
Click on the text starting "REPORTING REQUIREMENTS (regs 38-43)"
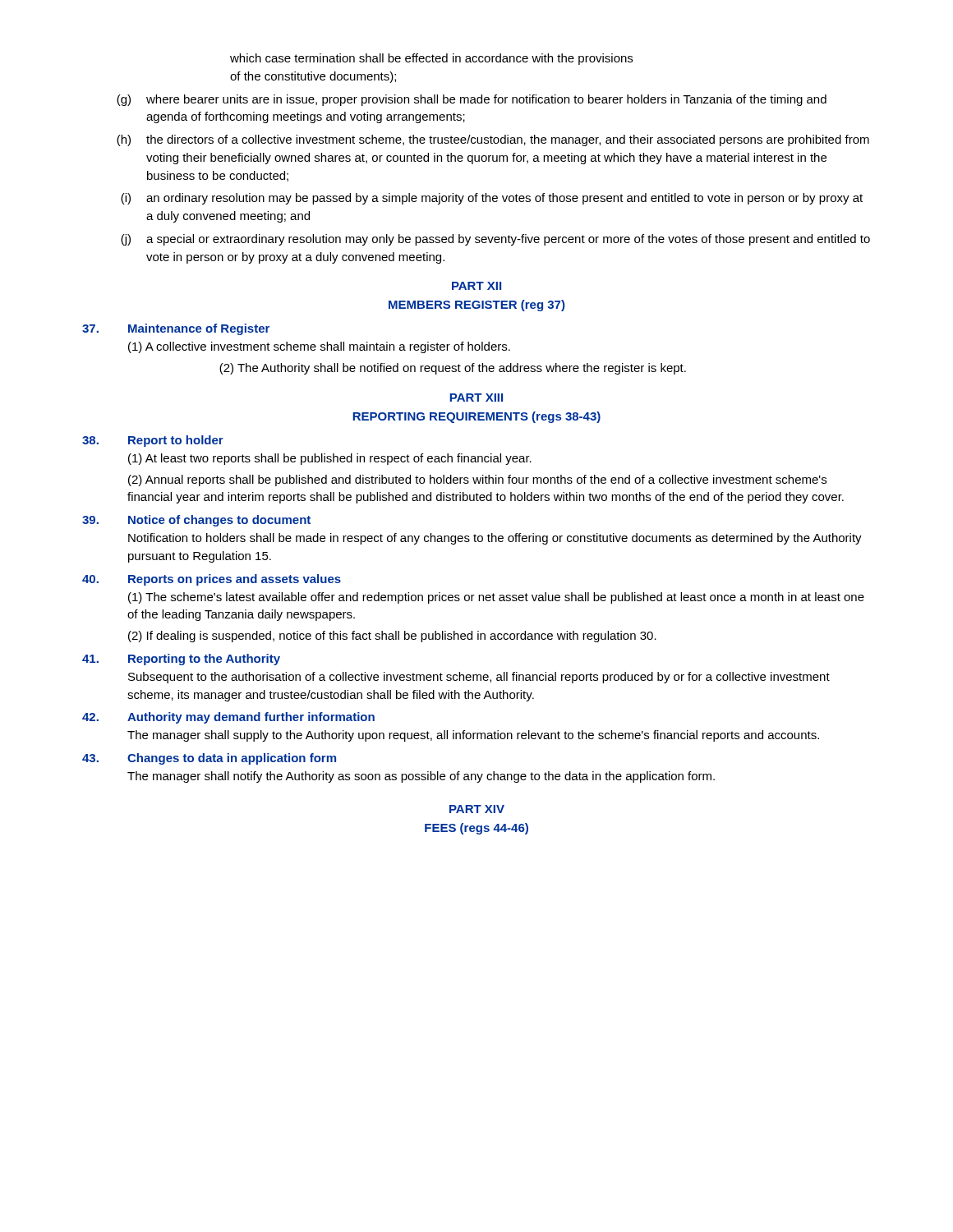tap(476, 416)
